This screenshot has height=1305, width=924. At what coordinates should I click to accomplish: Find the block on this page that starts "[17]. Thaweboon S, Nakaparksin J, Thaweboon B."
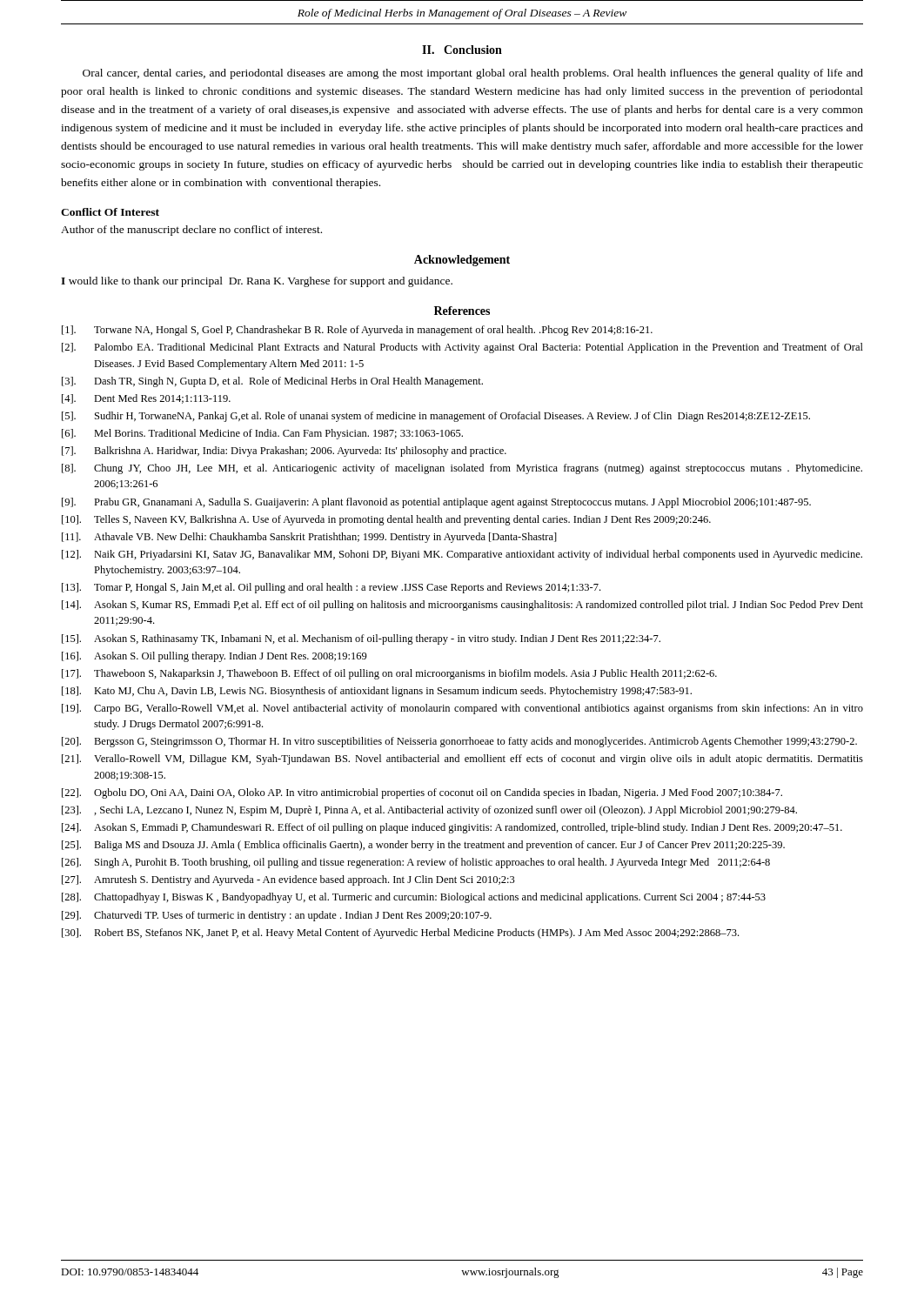click(x=462, y=673)
